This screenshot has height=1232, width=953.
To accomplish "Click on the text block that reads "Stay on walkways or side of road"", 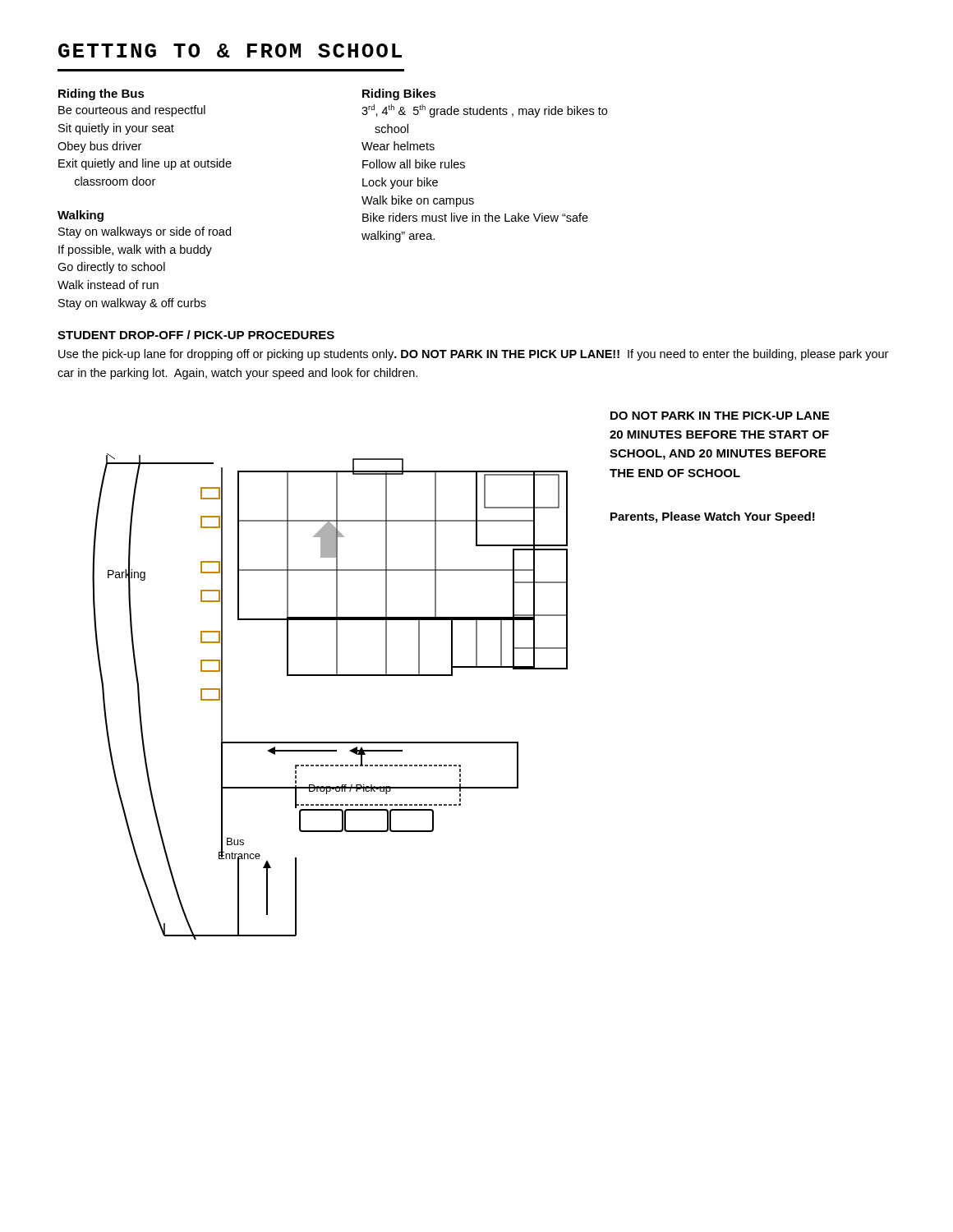I will (145, 232).
